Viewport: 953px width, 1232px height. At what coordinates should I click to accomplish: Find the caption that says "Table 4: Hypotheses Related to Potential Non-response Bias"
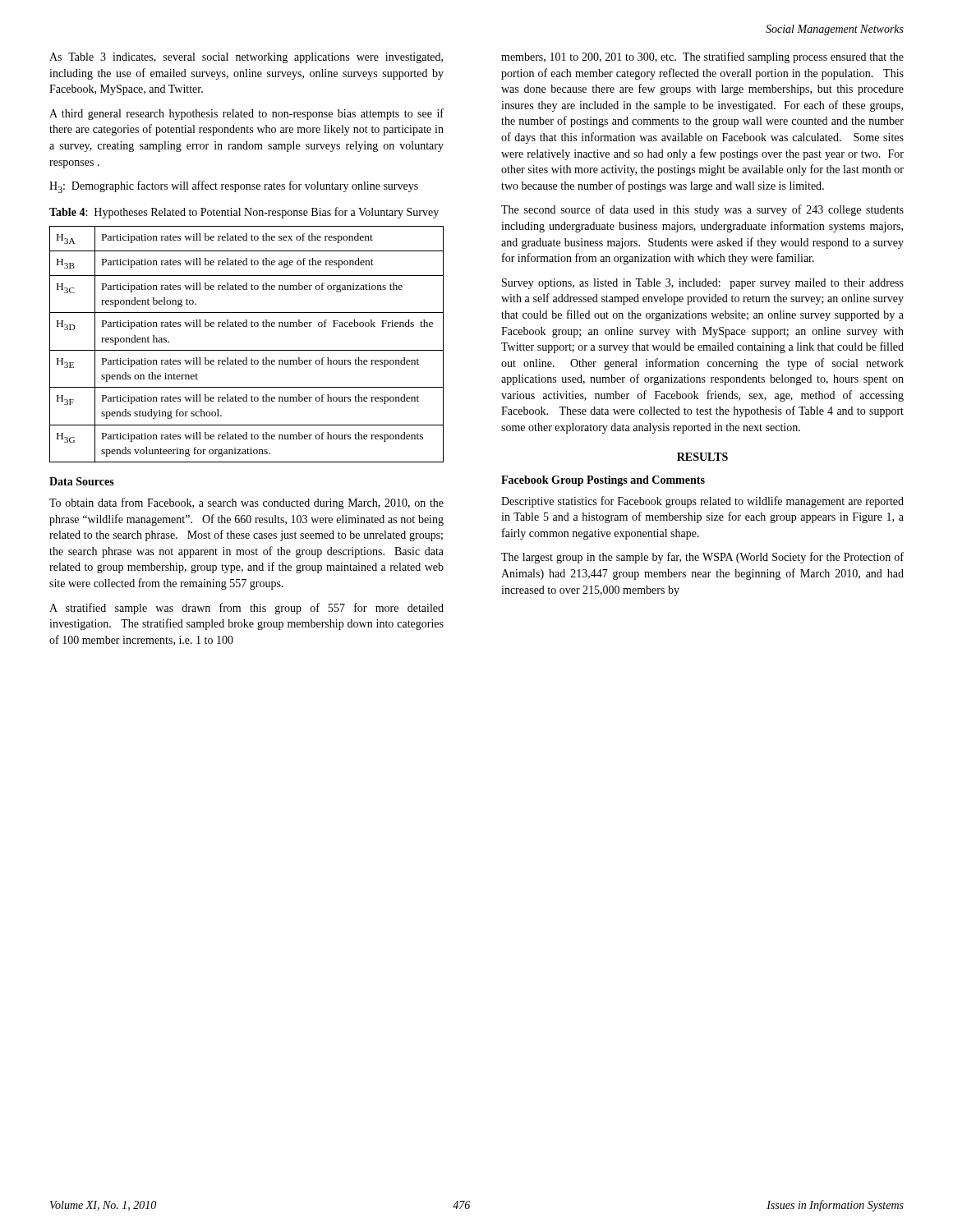[x=244, y=213]
